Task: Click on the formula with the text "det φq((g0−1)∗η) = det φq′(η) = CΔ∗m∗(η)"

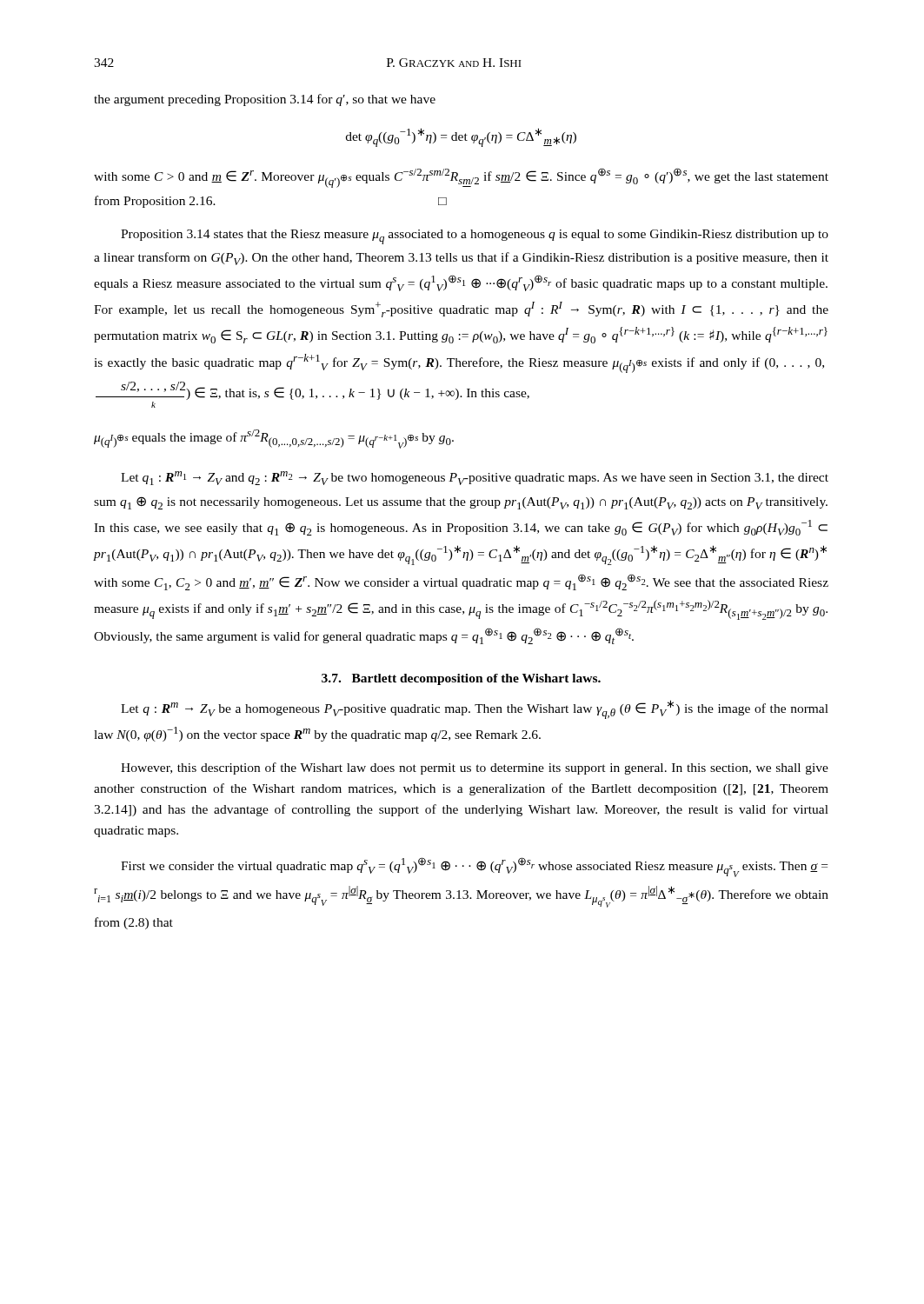Action: point(461,136)
